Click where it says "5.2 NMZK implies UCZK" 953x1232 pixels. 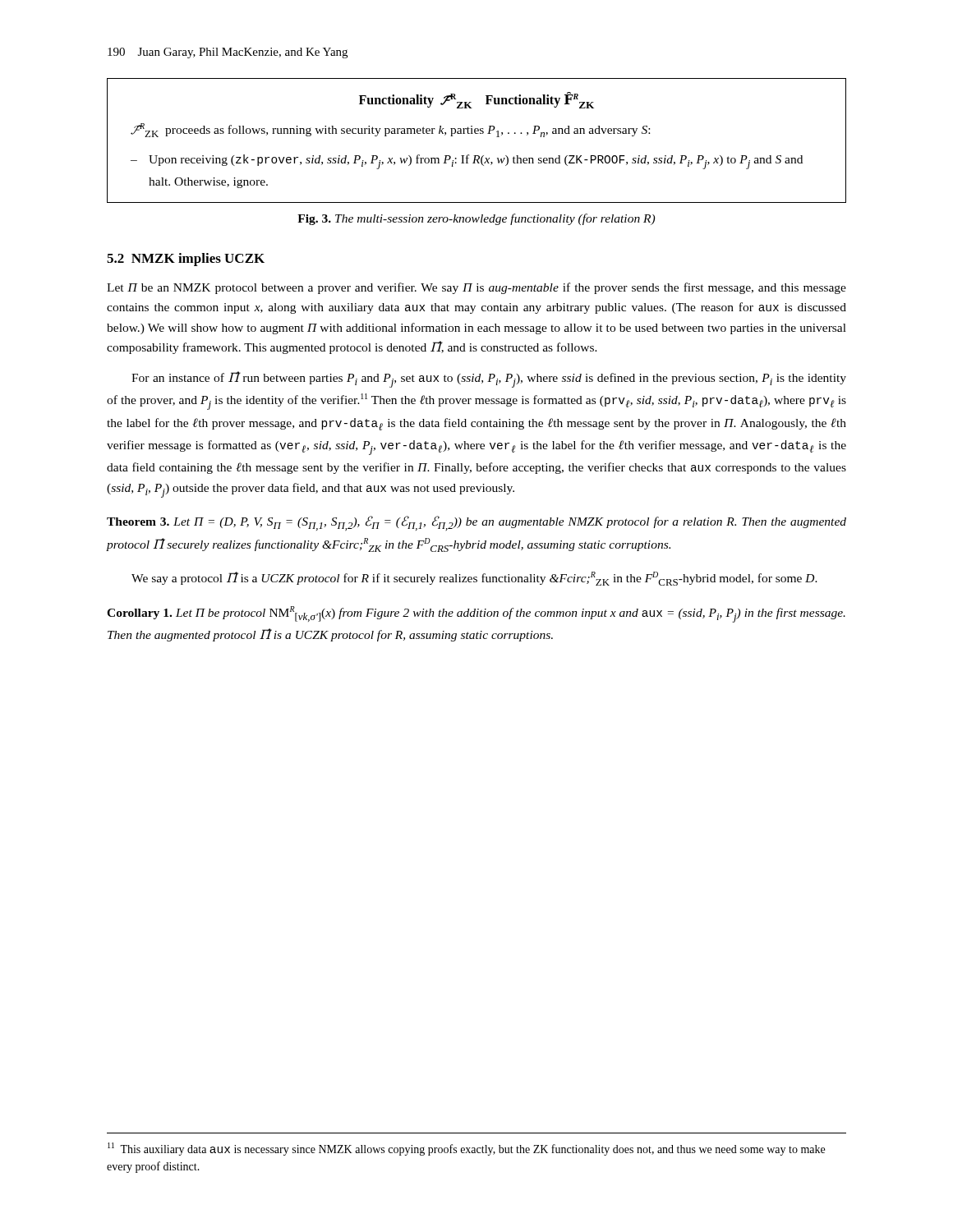point(186,258)
